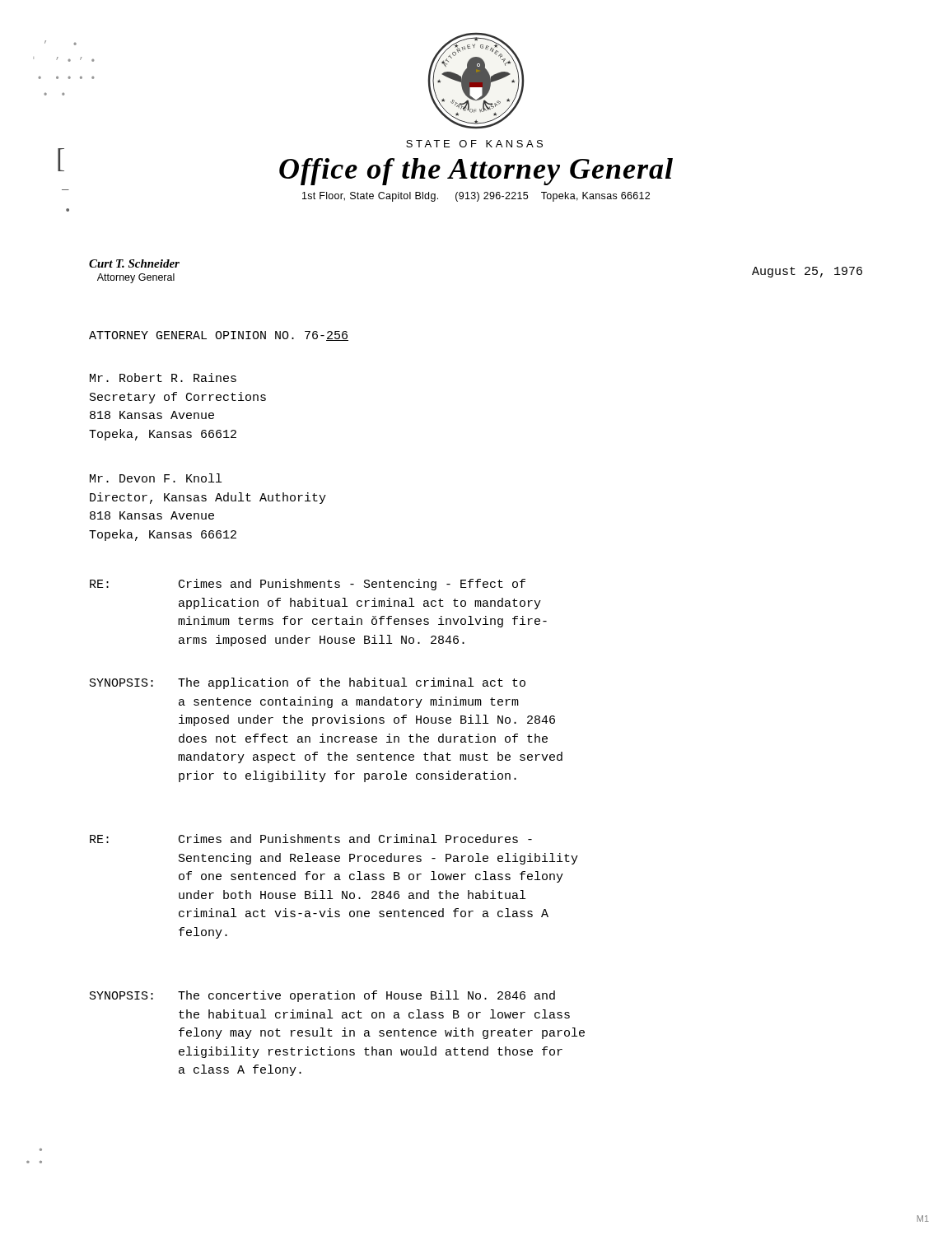
Task: Click on the text block with the text "Mr. Devon F. Knoll Director,"
Action: click(208, 507)
